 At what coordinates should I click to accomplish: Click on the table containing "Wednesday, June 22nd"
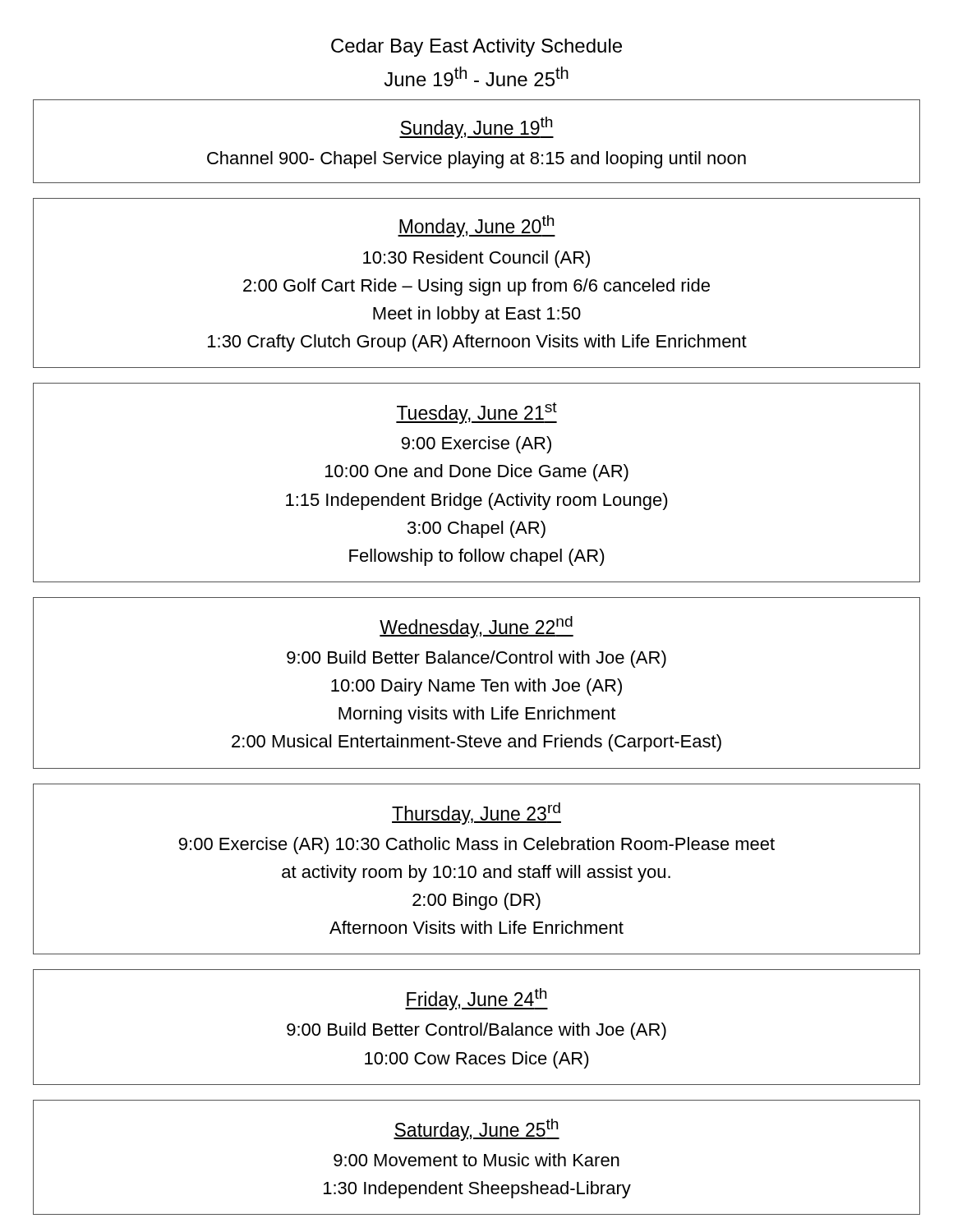[476, 683]
